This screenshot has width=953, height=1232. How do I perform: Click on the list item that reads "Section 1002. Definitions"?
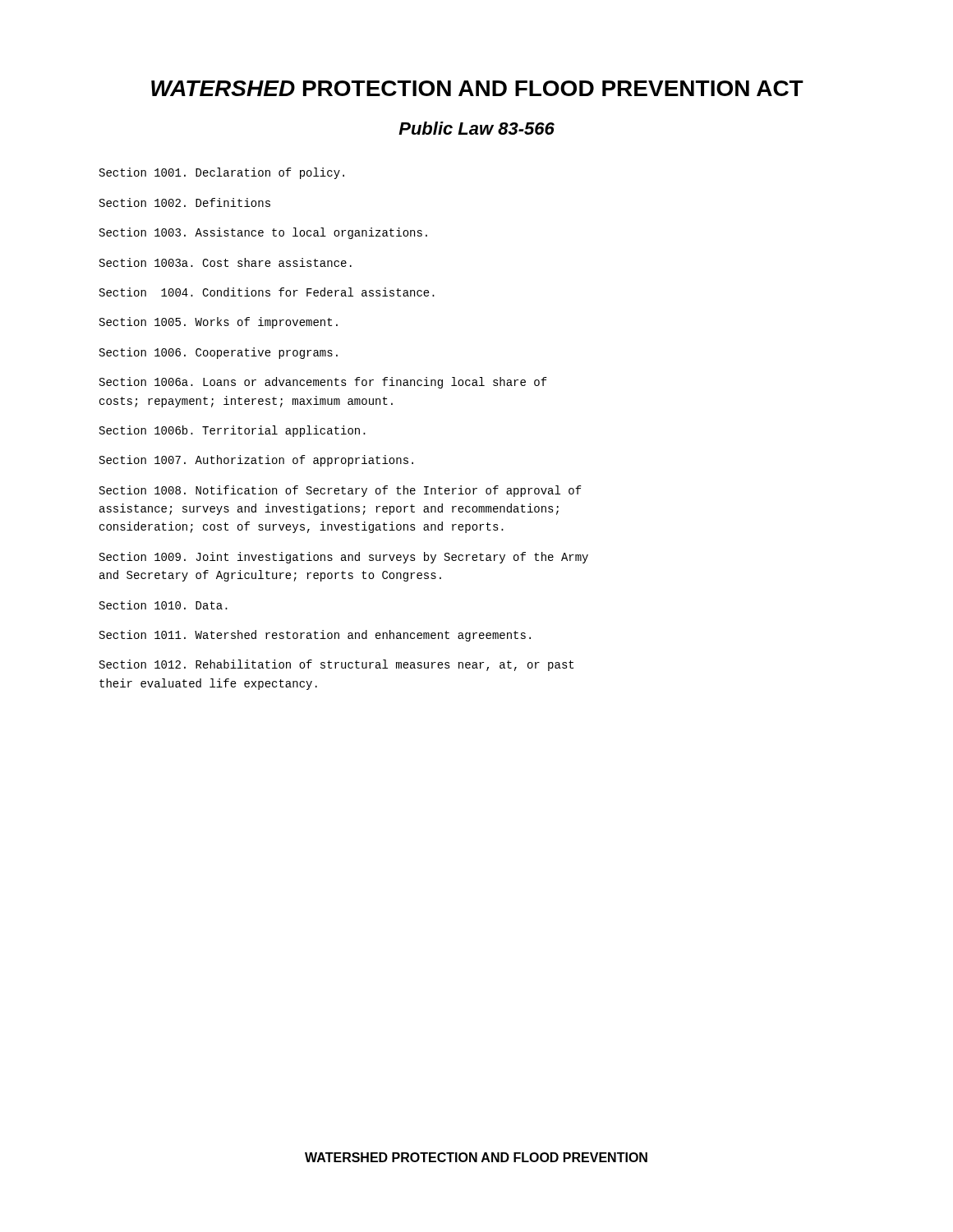tap(185, 204)
